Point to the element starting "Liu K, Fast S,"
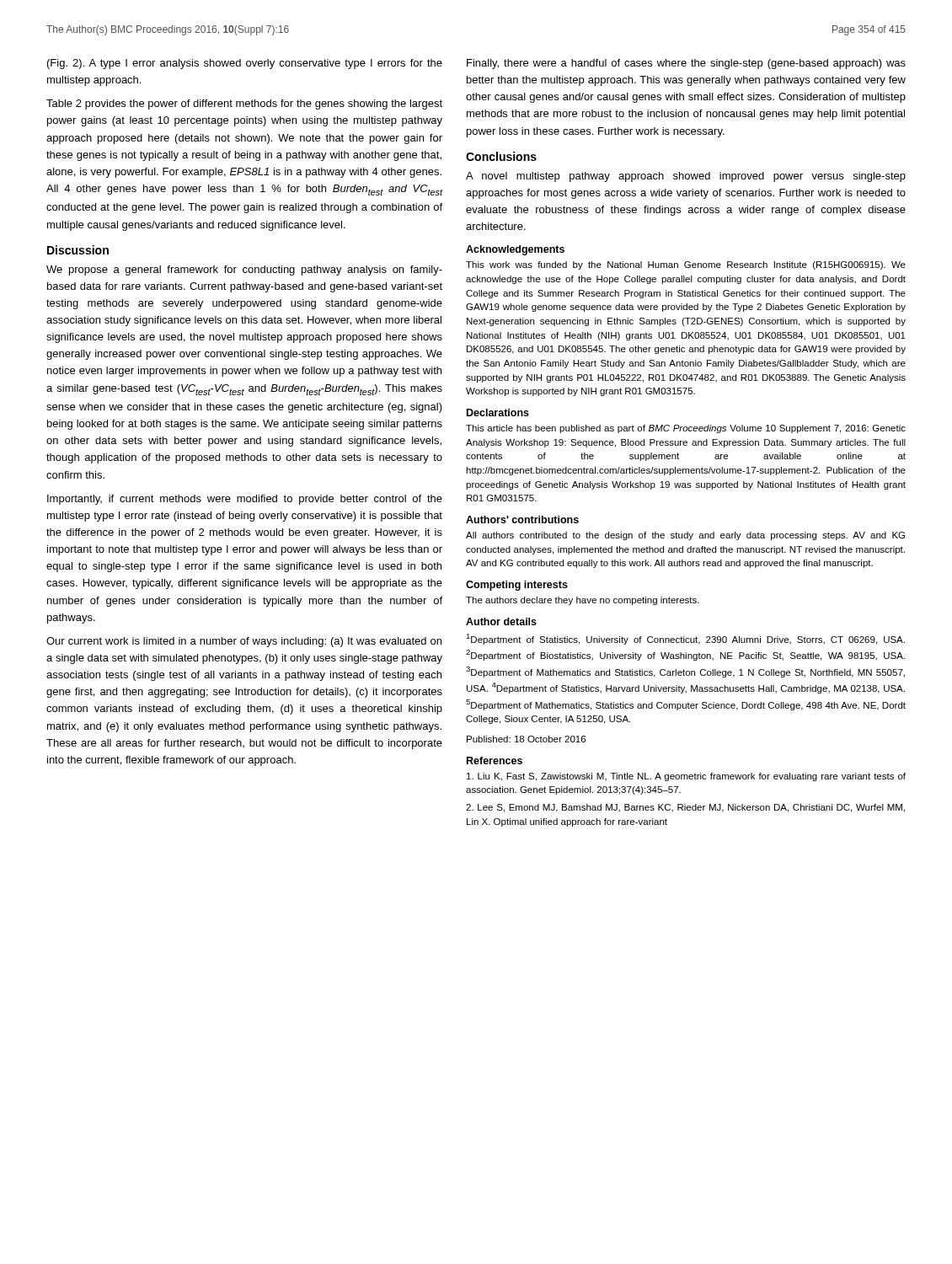This screenshot has width=952, height=1264. [686, 783]
